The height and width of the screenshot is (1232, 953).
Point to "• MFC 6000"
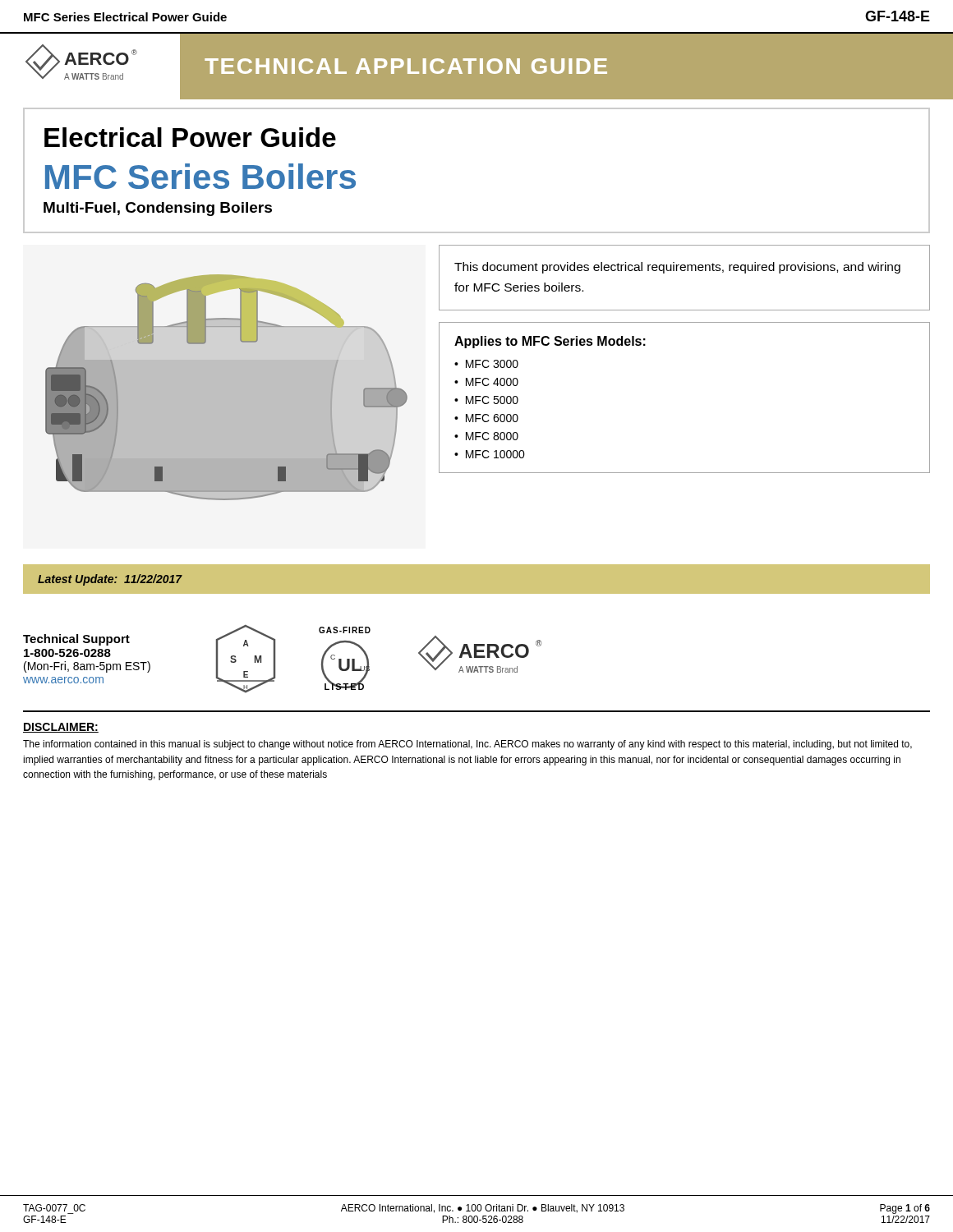coord(486,418)
